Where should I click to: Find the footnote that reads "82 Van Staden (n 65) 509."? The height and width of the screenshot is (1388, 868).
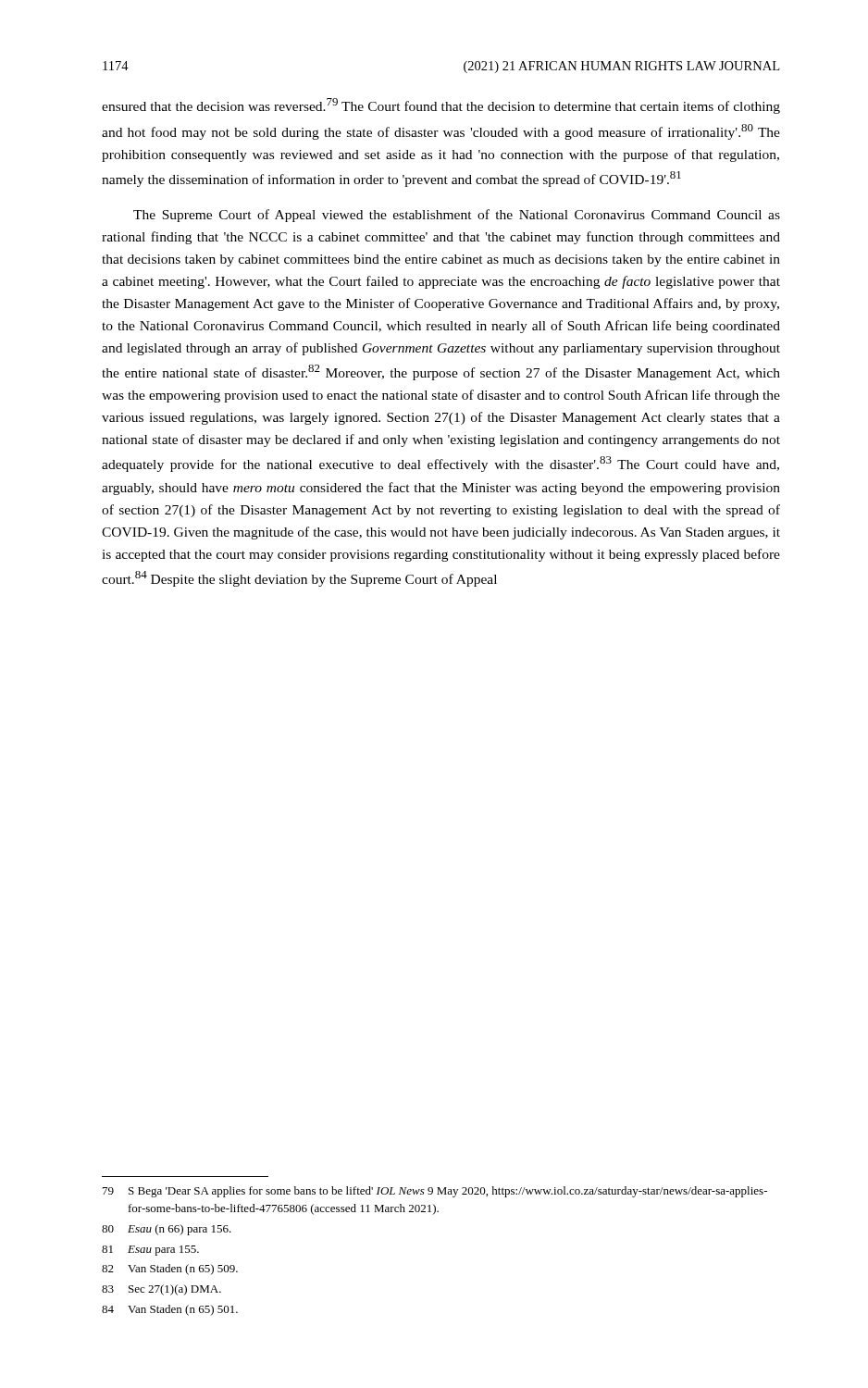pos(170,1270)
